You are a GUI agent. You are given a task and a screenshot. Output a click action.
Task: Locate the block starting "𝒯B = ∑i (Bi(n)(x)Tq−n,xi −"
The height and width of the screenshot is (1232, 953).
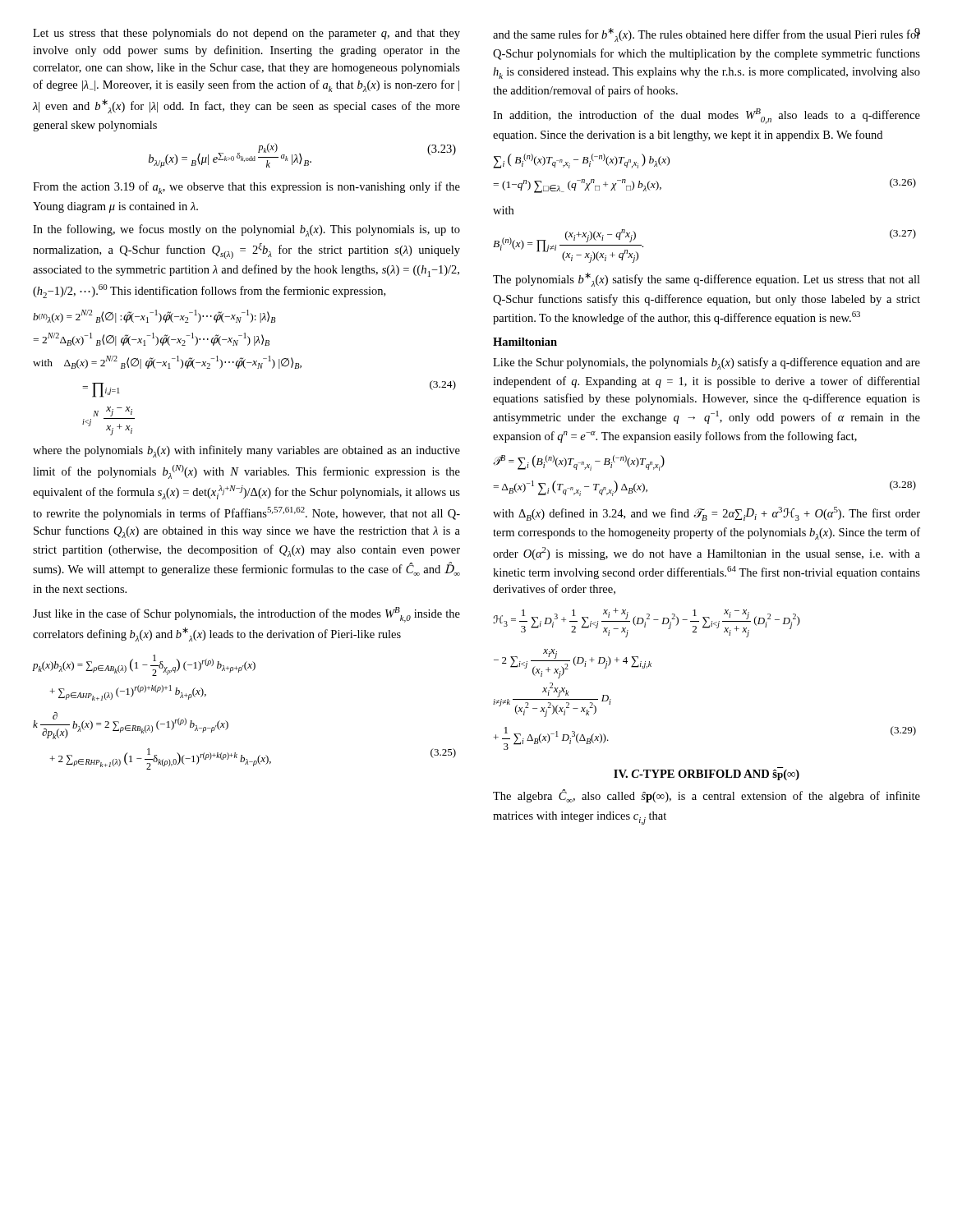(x=579, y=463)
